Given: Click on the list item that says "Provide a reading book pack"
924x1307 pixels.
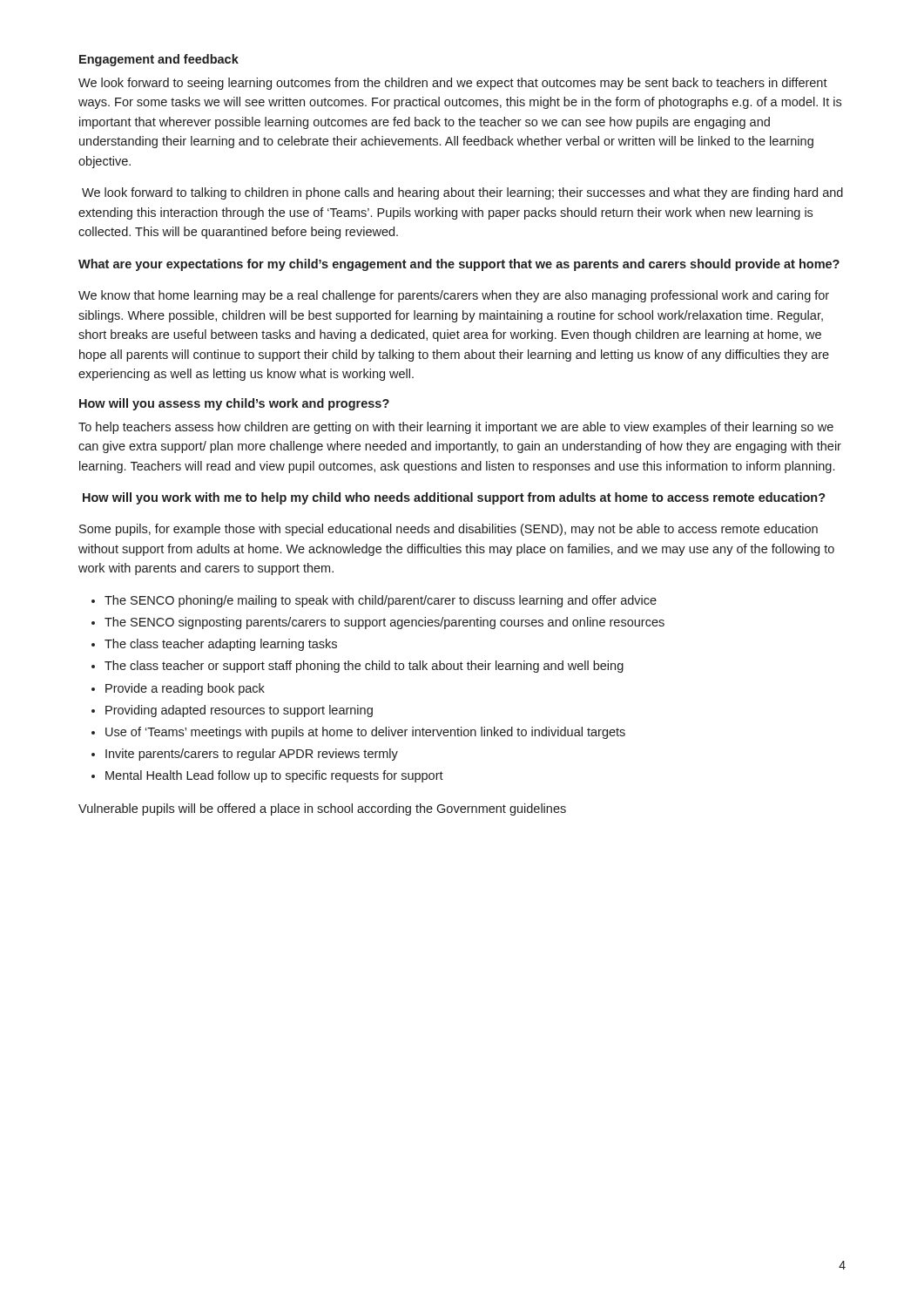Looking at the screenshot, I should click(x=185, y=688).
